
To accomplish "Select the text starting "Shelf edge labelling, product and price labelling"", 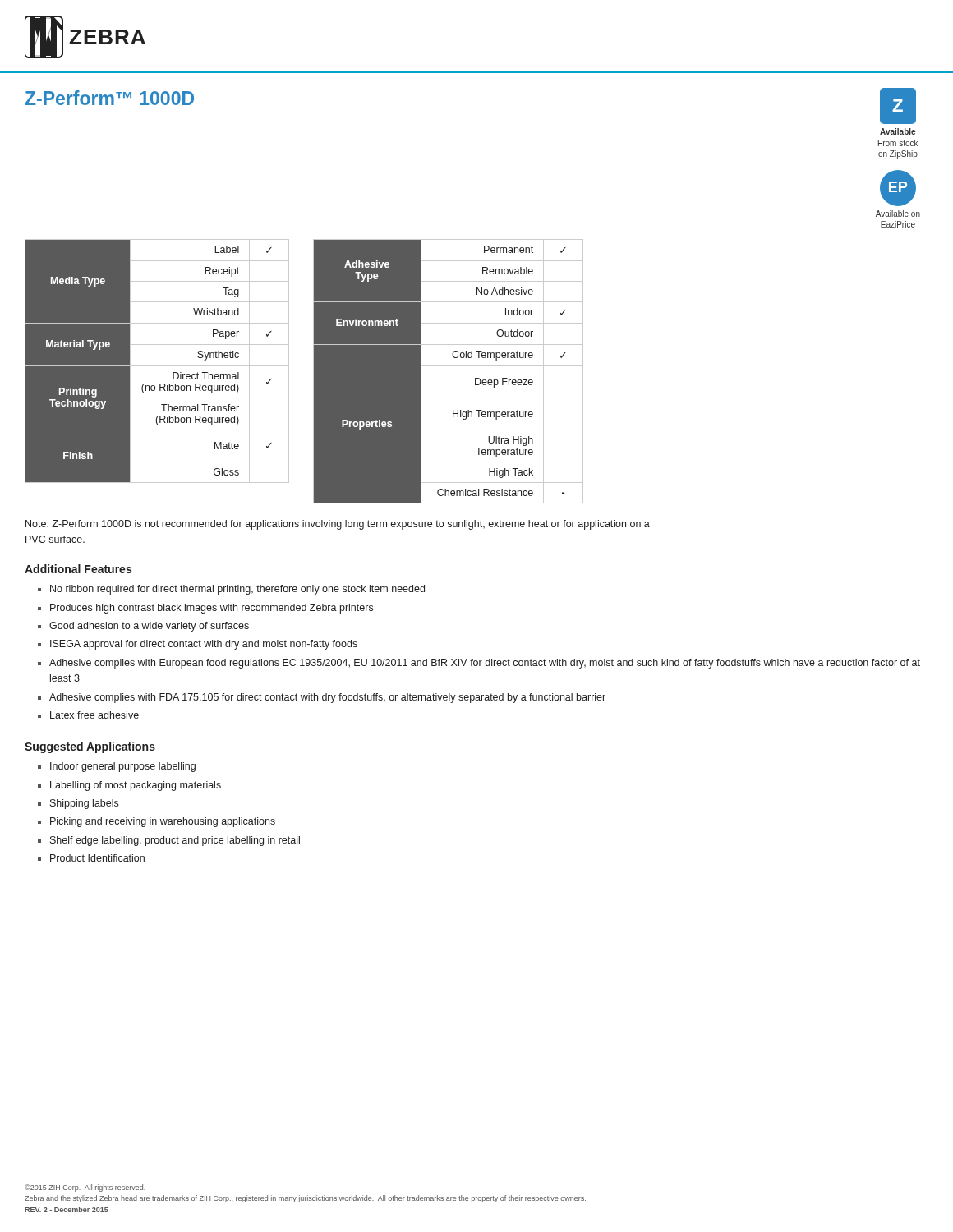I will click(175, 840).
